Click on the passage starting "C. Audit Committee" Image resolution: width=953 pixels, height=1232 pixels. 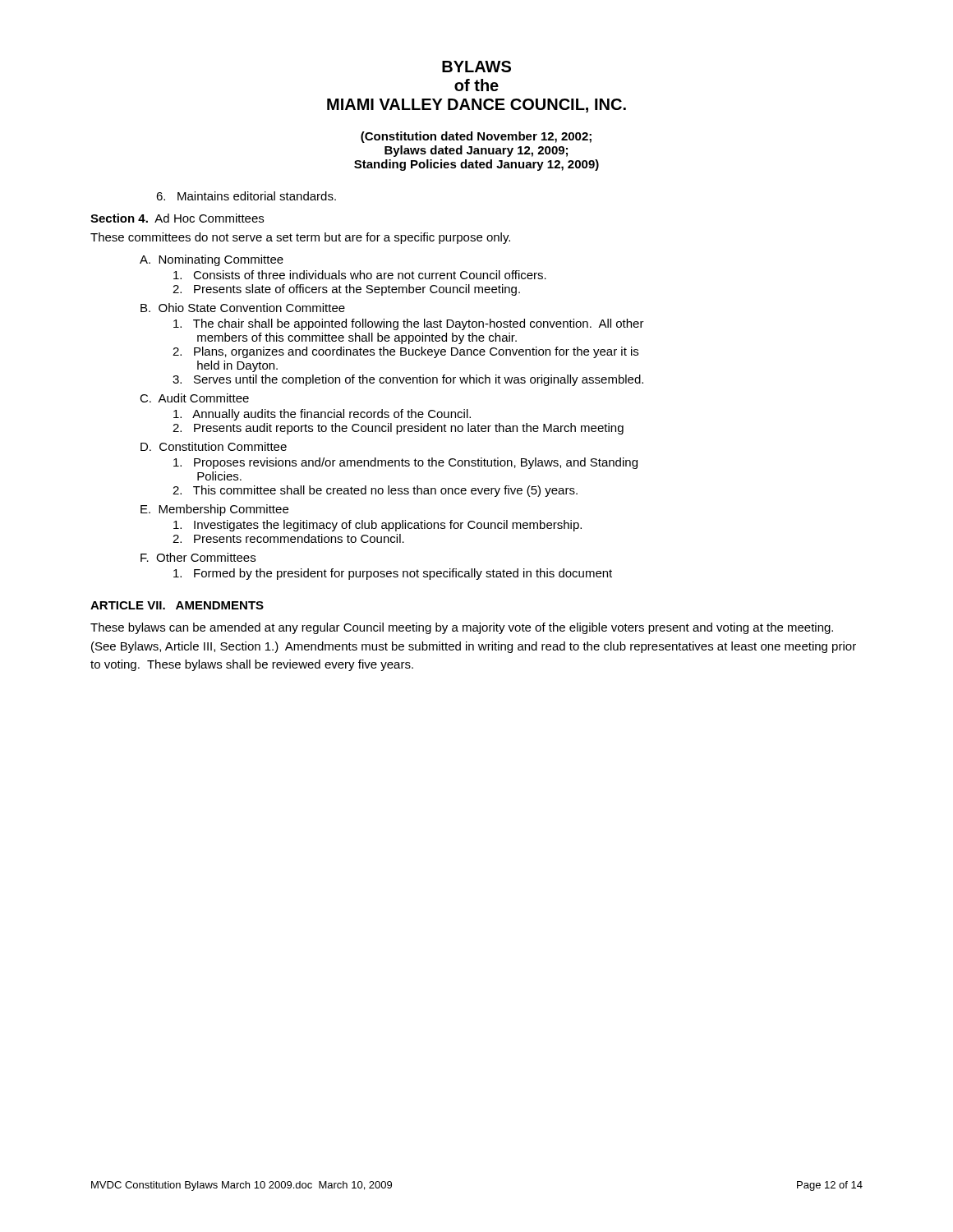(x=194, y=398)
